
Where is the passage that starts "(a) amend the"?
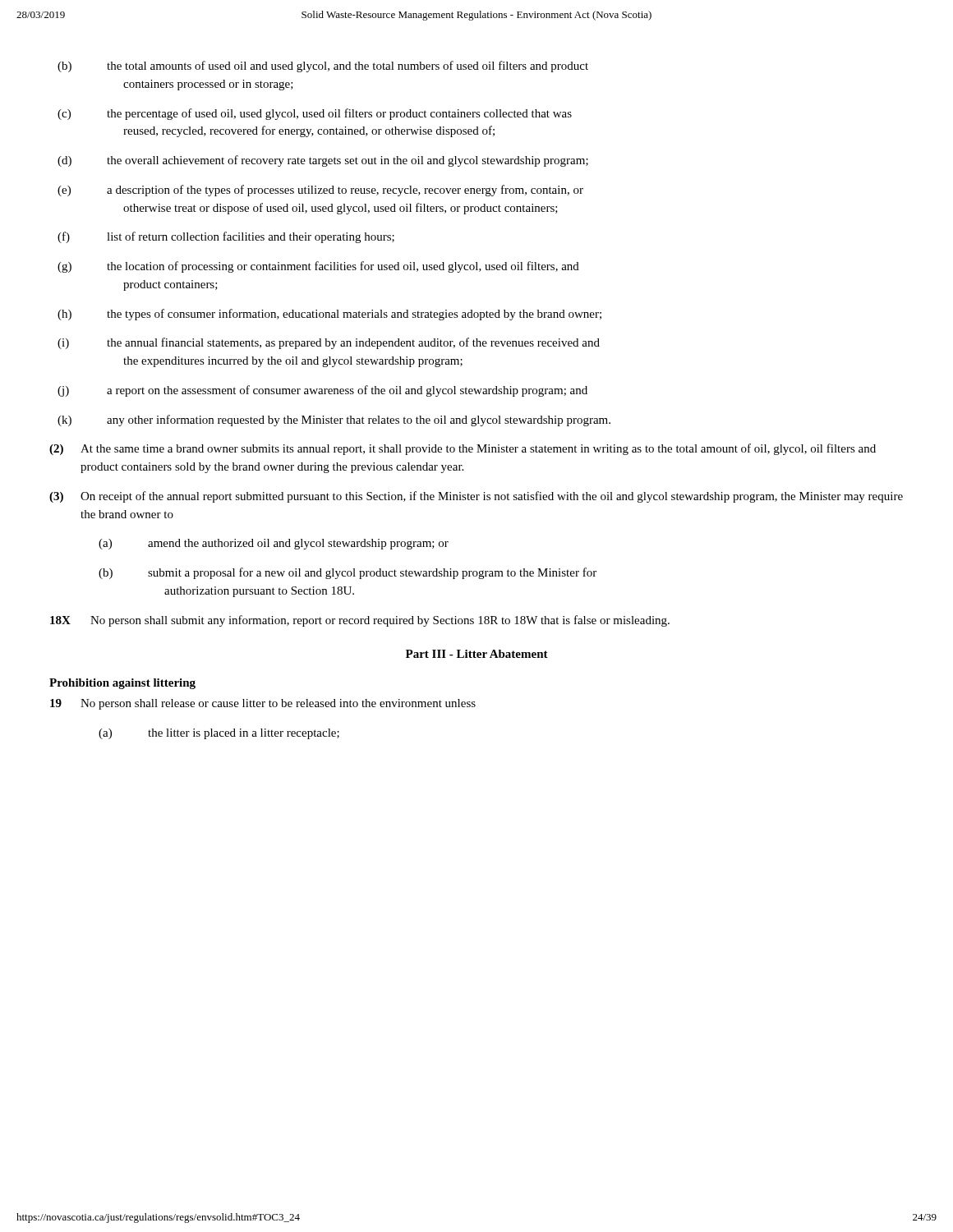pos(274,544)
